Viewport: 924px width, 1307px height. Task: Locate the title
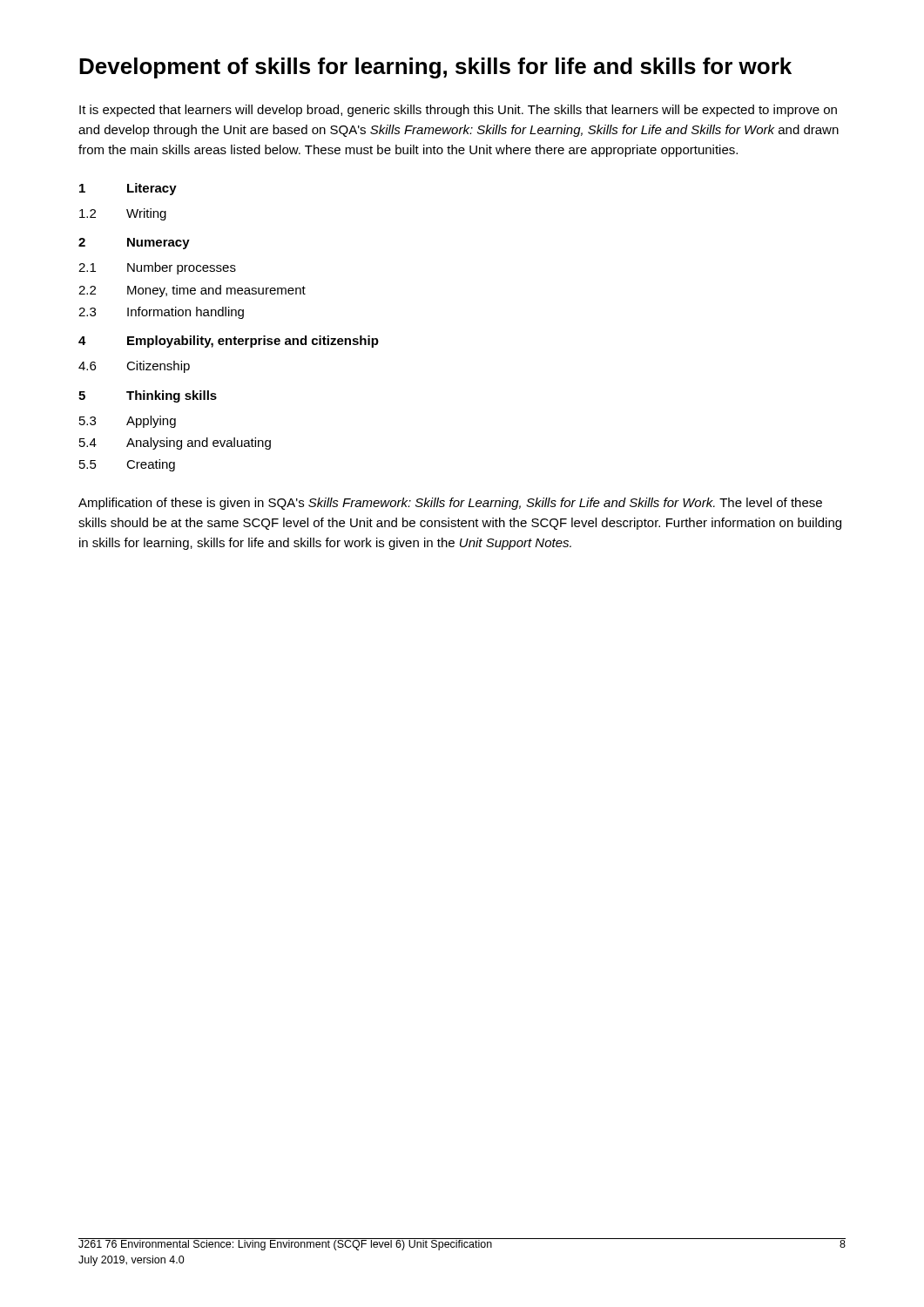(x=435, y=66)
